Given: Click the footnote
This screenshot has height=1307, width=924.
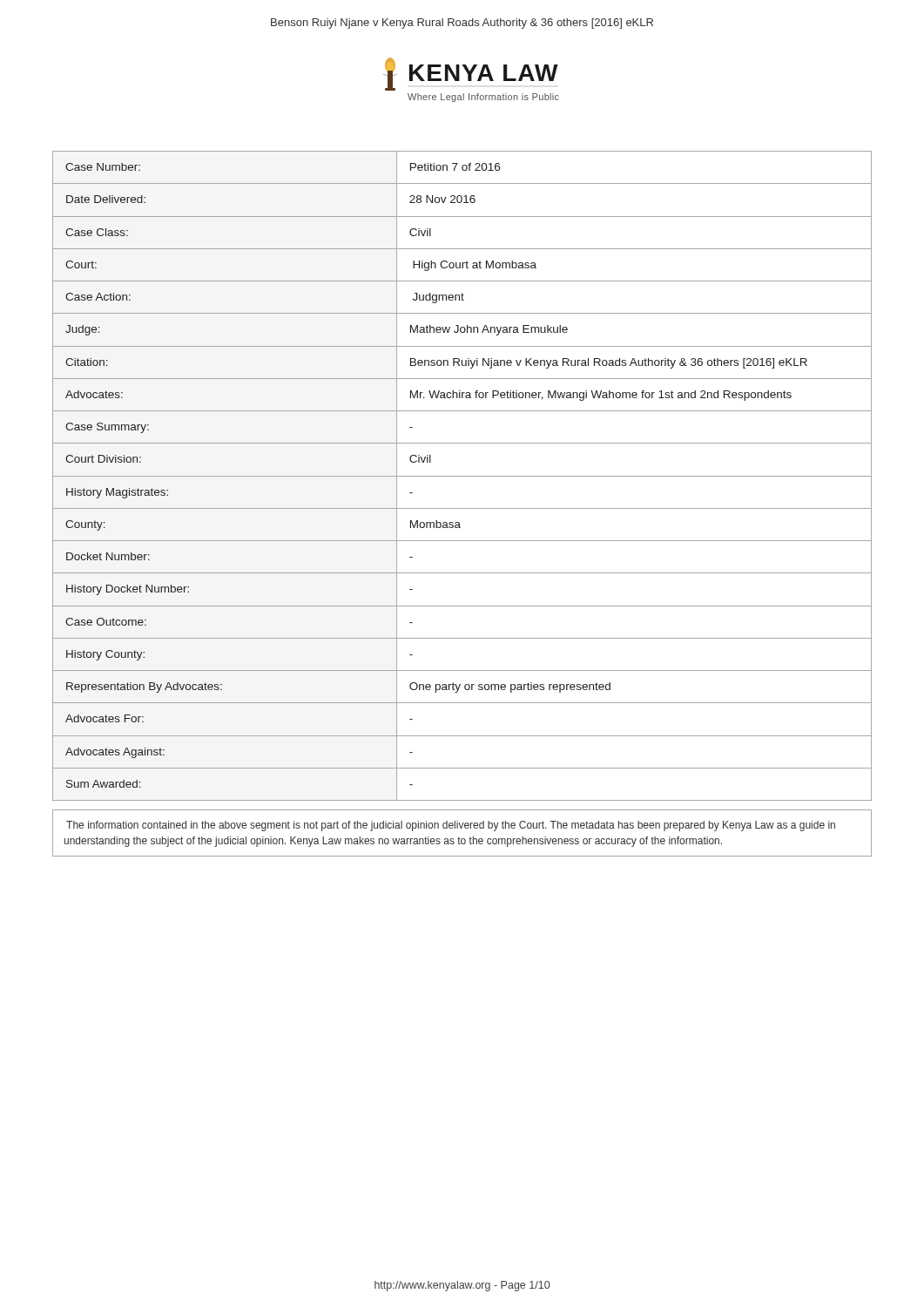Looking at the screenshot, I should 450,833.
